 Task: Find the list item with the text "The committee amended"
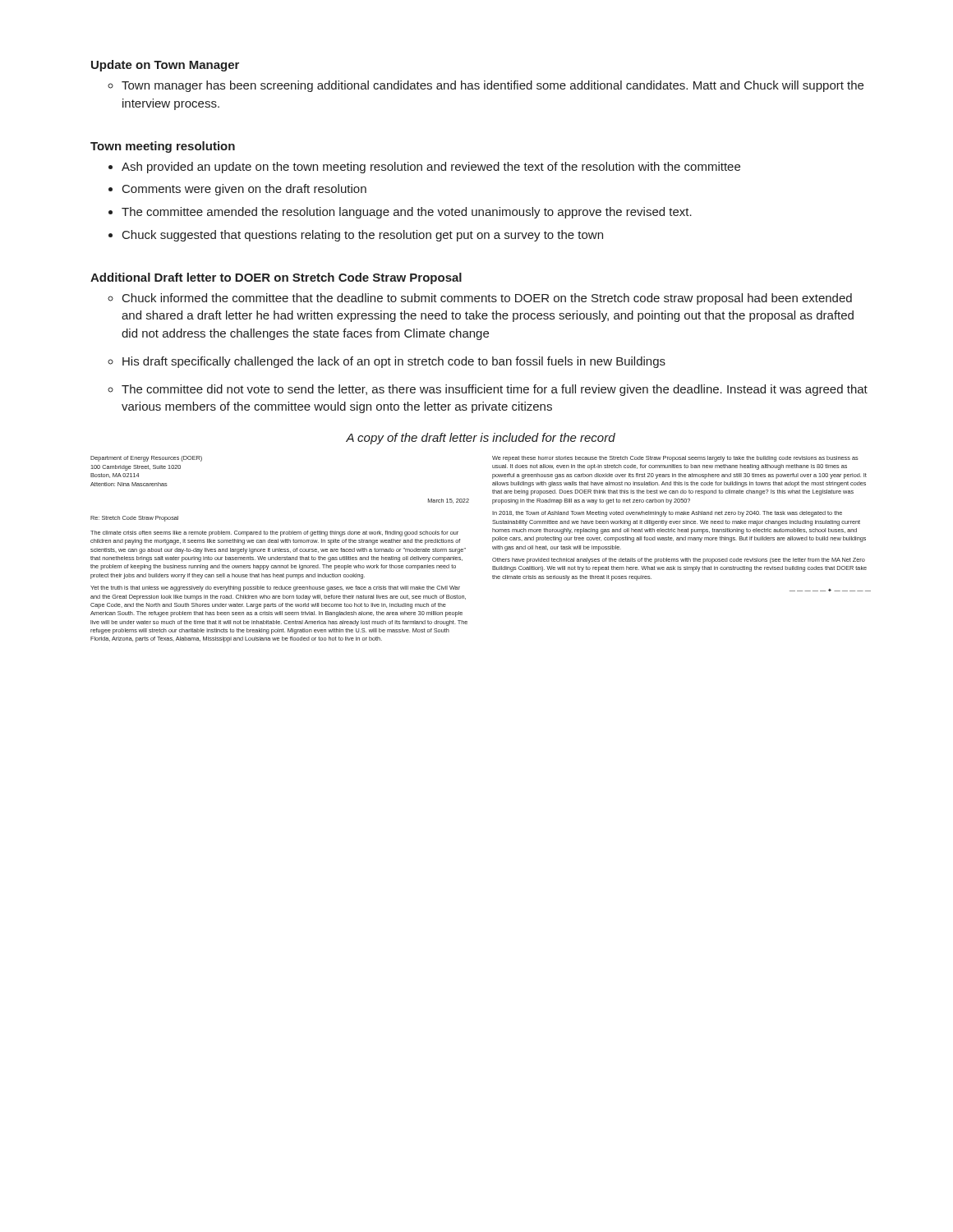point(407,211)
